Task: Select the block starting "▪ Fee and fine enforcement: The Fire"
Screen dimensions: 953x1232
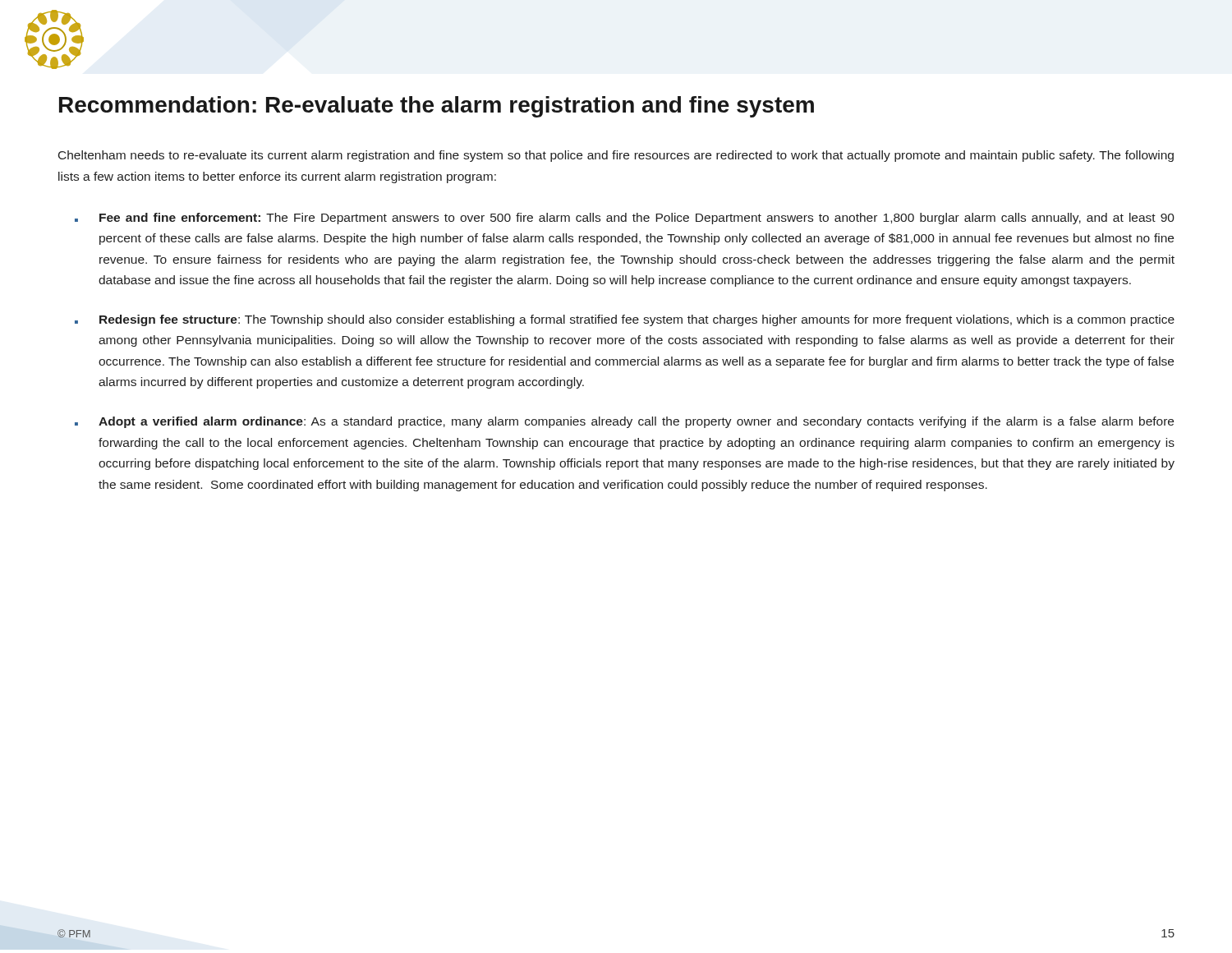Action: point(624,249)
